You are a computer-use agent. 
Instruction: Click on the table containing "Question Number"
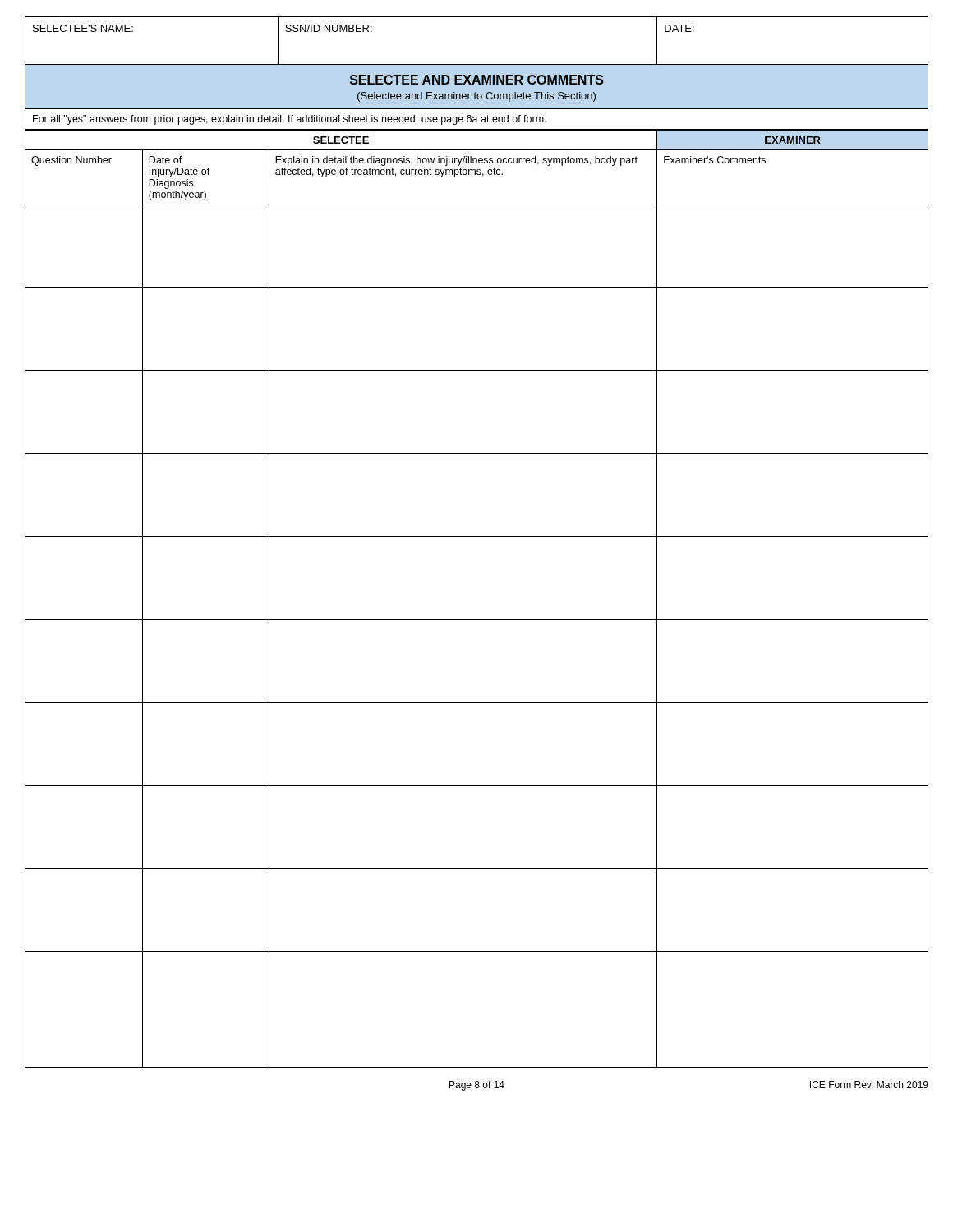[476, 599]
